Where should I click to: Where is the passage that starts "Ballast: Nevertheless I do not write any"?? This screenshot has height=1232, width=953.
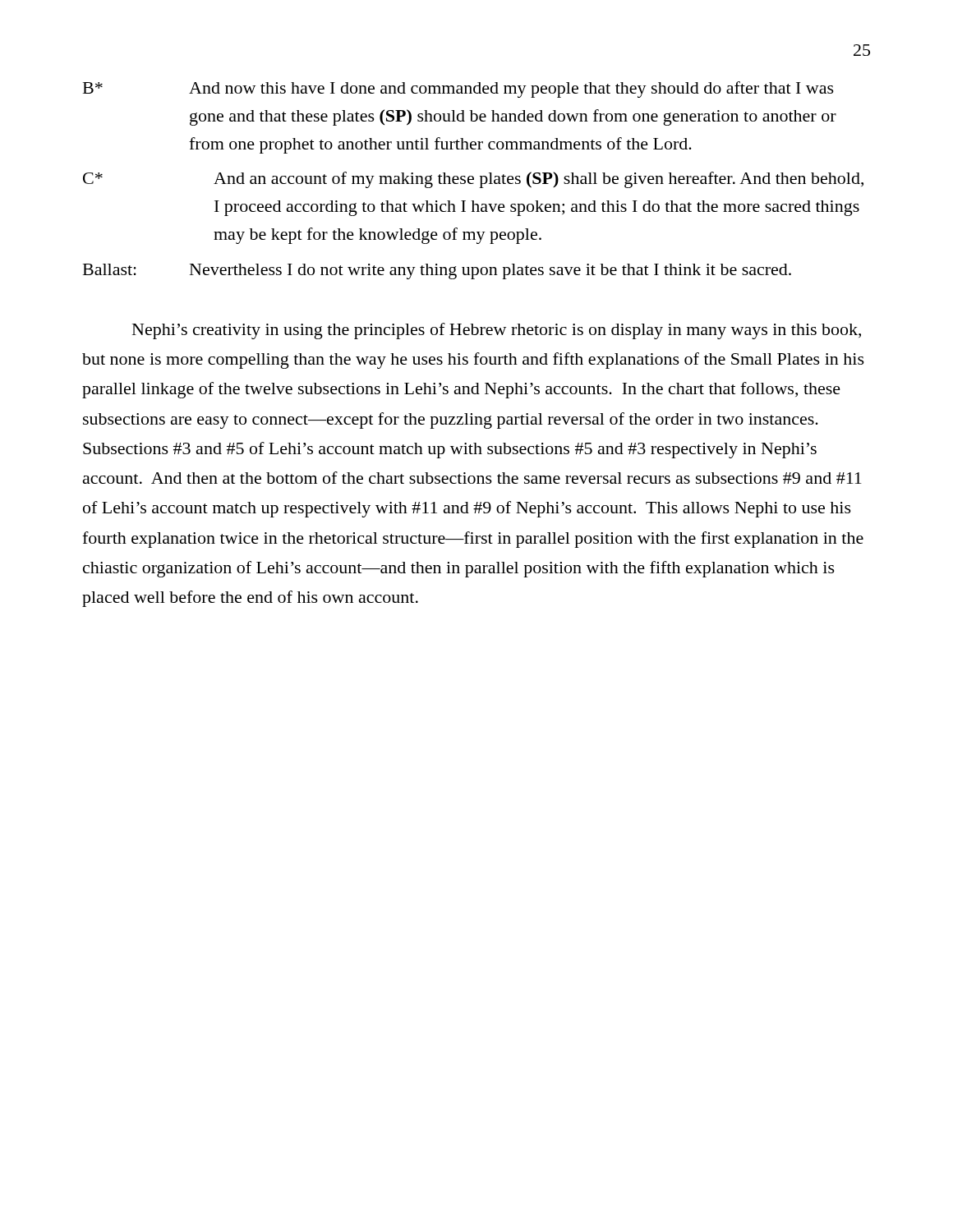click(x=476, y=269)
